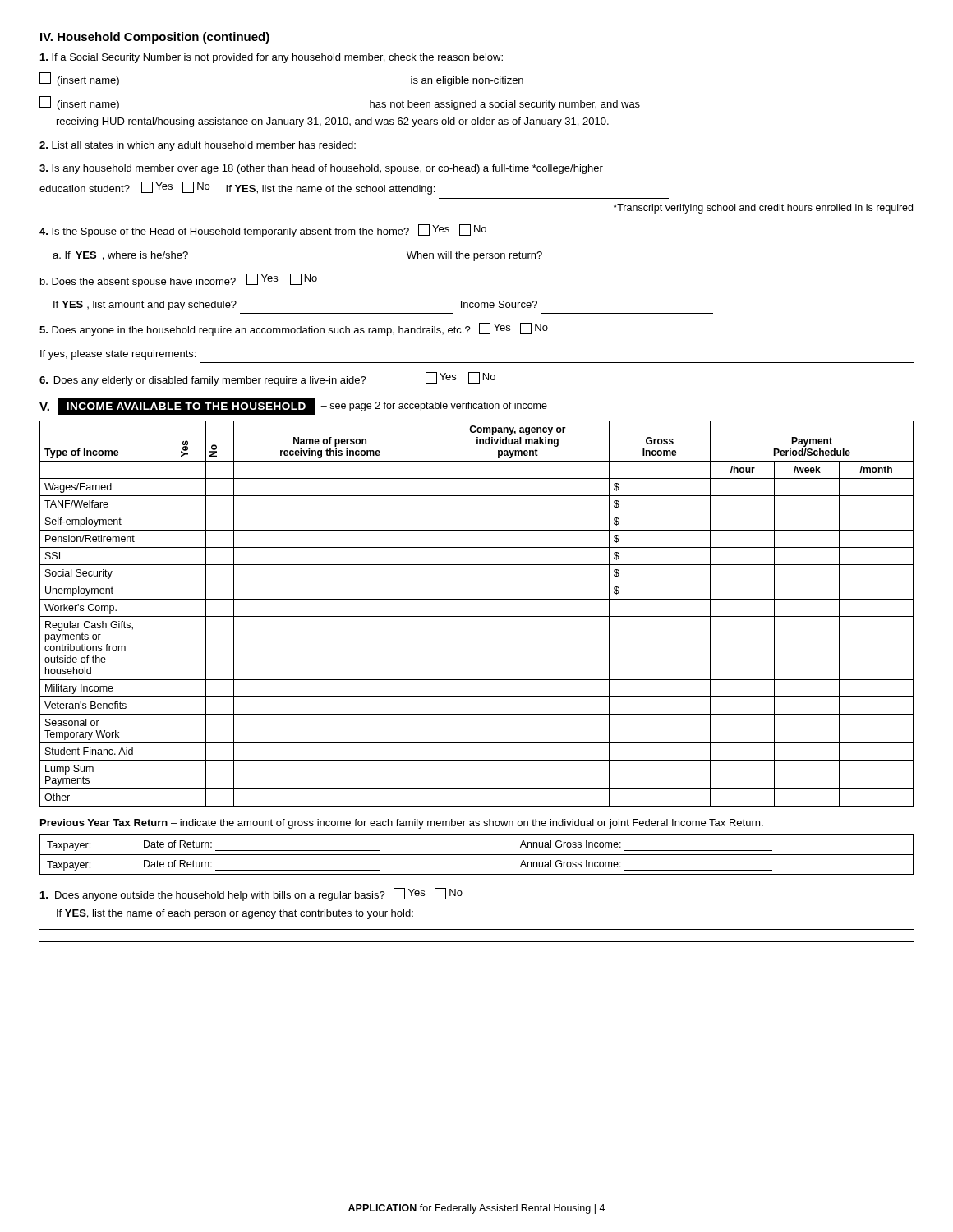The width and height of the screenshot is (953, 1232).
Task: Locate the block of text that opens with "Is any household member over age 18 (other"
Action: [321, 168]
